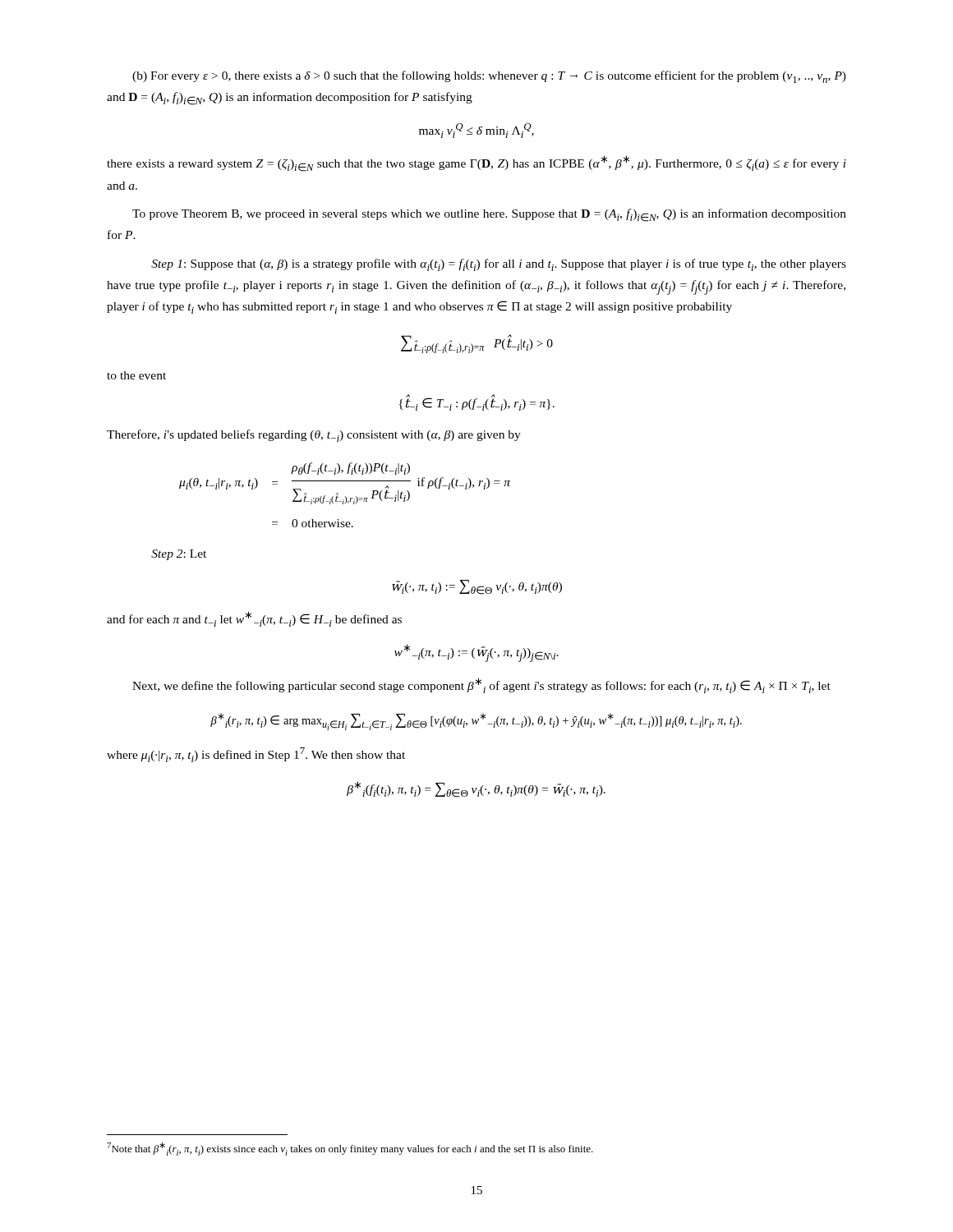Click on the text containing "Step 2: Let"
This screenshot has height=1232, width=953.
[x=179, y=555]
